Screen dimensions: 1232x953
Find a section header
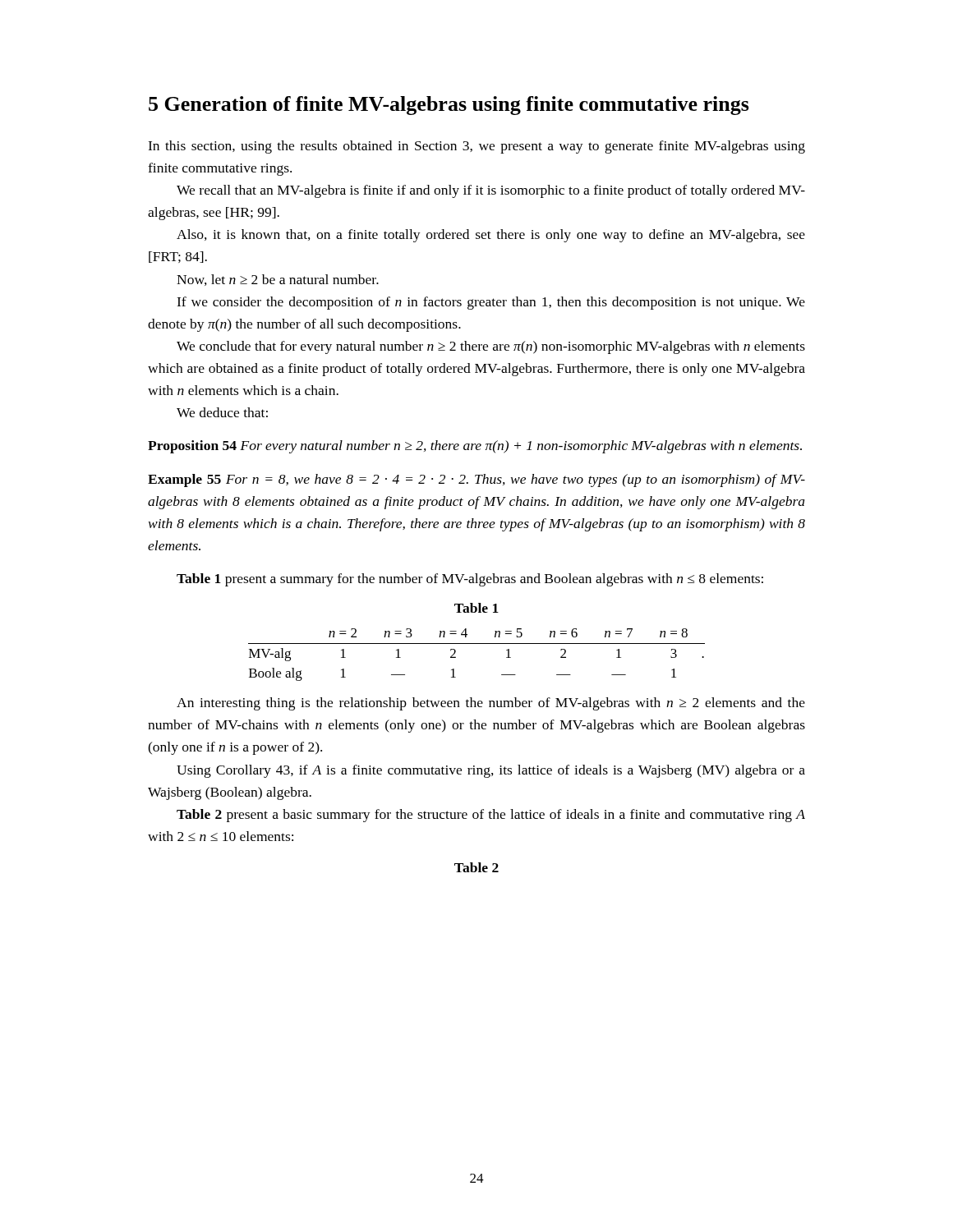(448, 104)
